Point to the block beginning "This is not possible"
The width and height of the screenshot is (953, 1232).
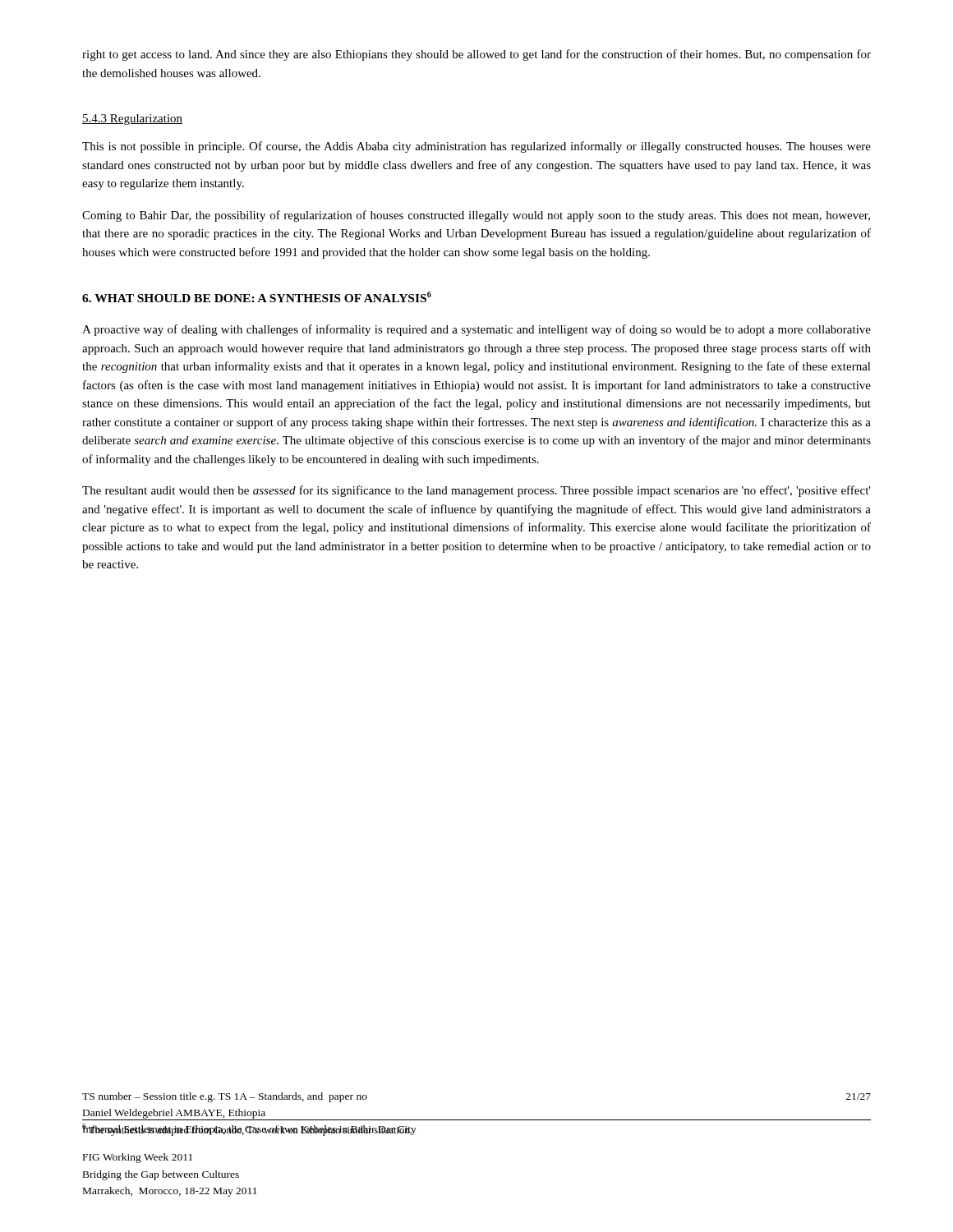476,165
